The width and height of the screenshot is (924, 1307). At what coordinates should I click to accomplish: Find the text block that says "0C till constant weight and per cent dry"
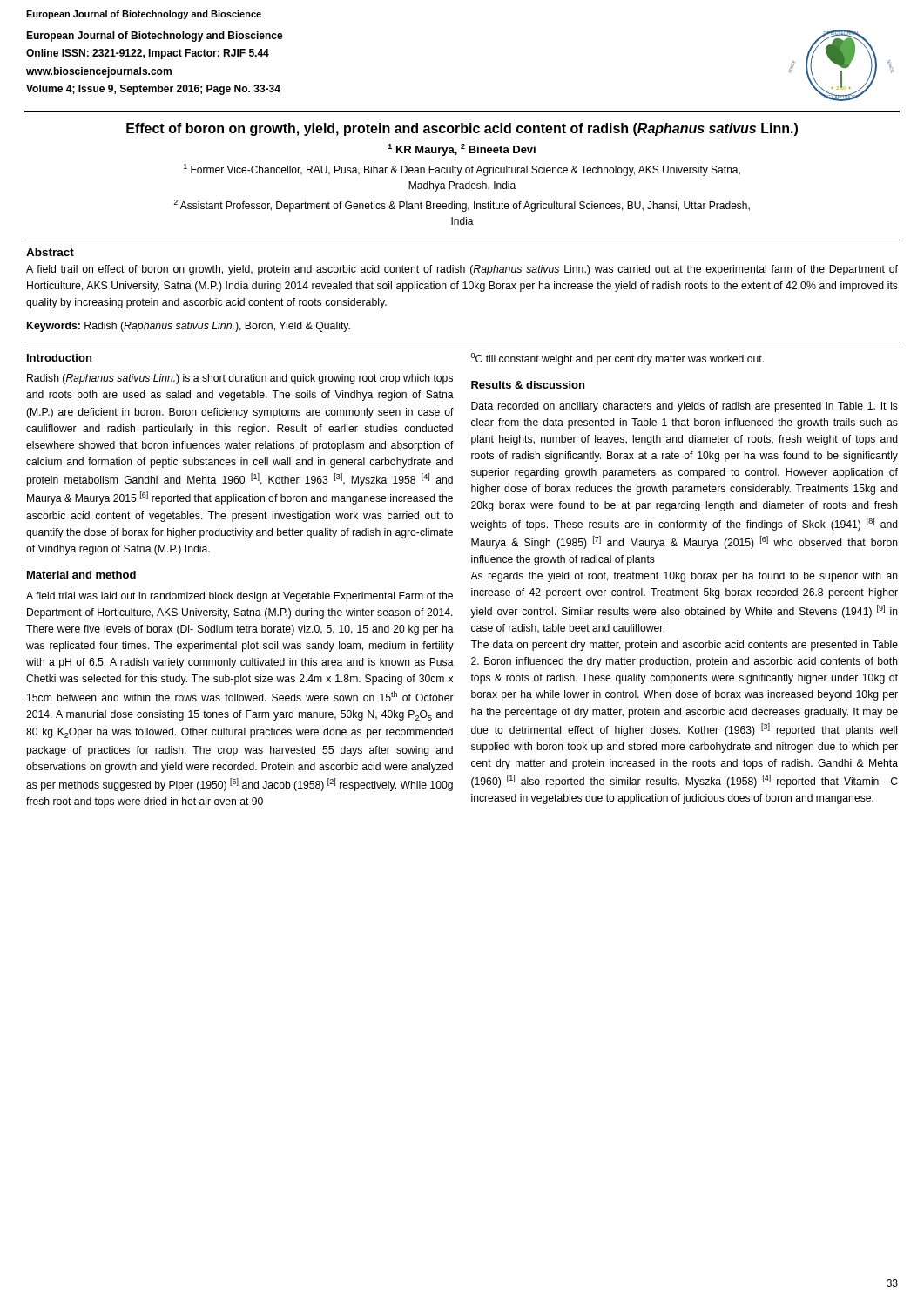pos(618,358)
